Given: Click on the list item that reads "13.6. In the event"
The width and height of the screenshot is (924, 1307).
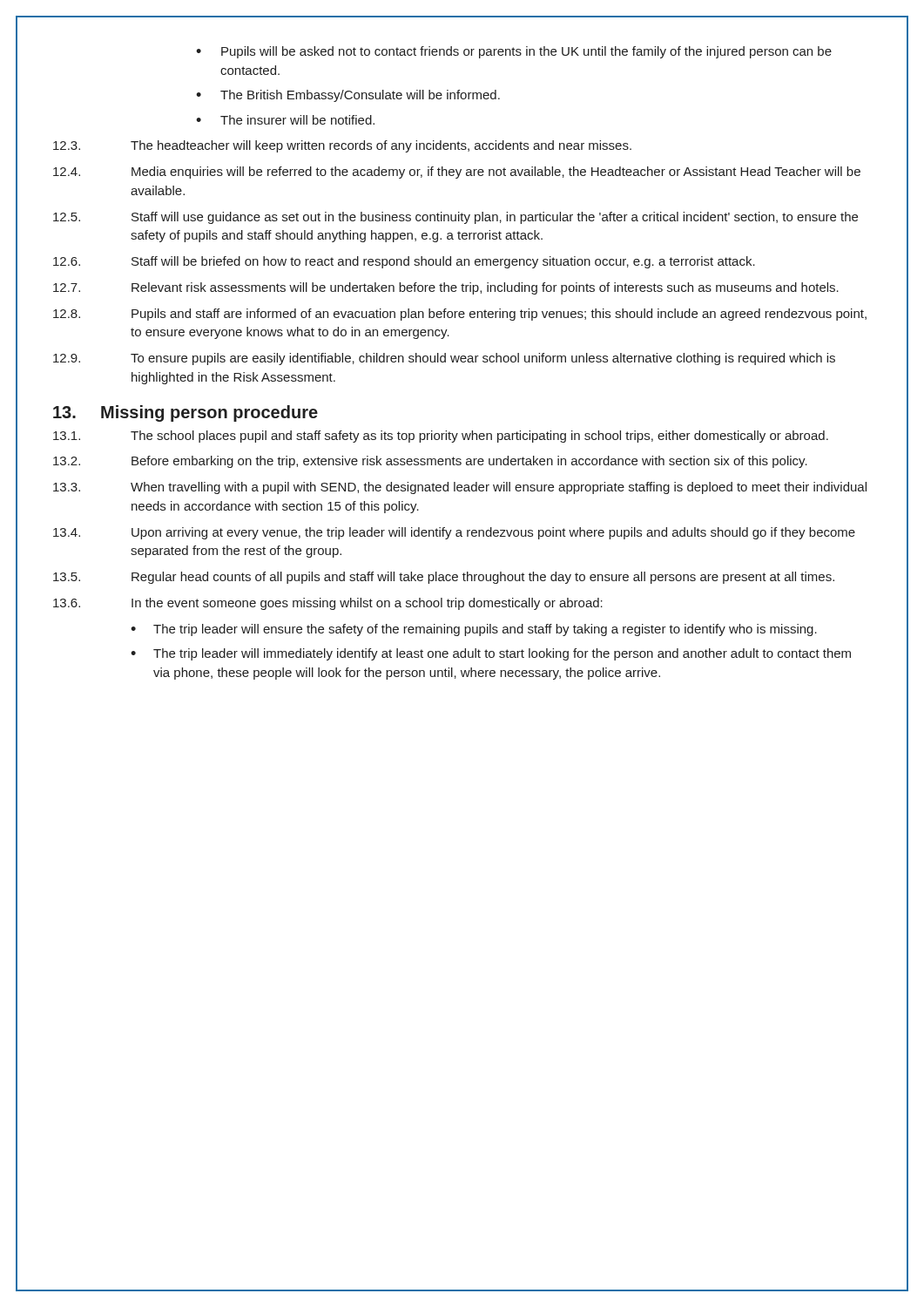Looking at the screenshot, I should 462,603.
